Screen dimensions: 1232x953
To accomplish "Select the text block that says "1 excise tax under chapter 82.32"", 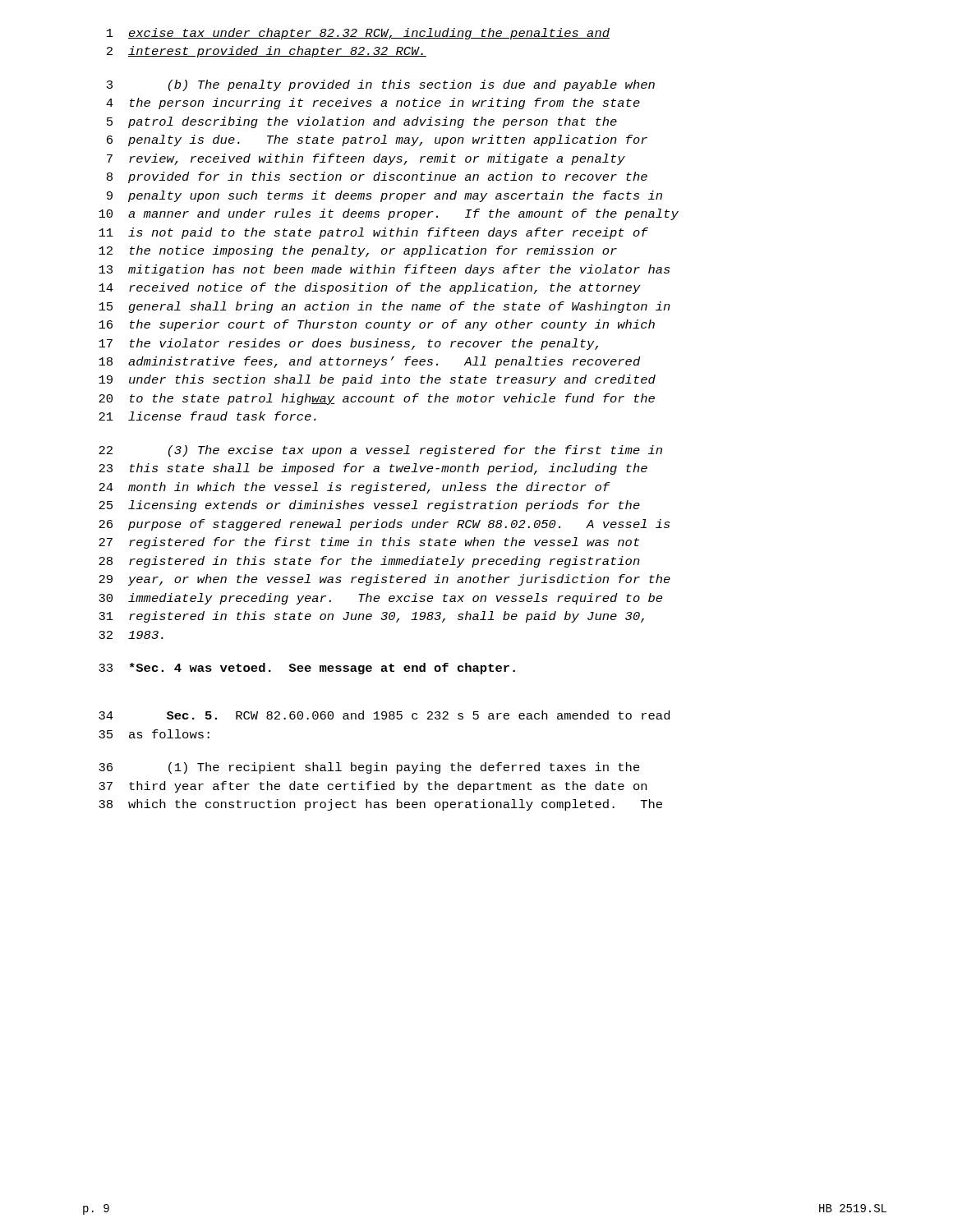I will click(x=485, y=226).
